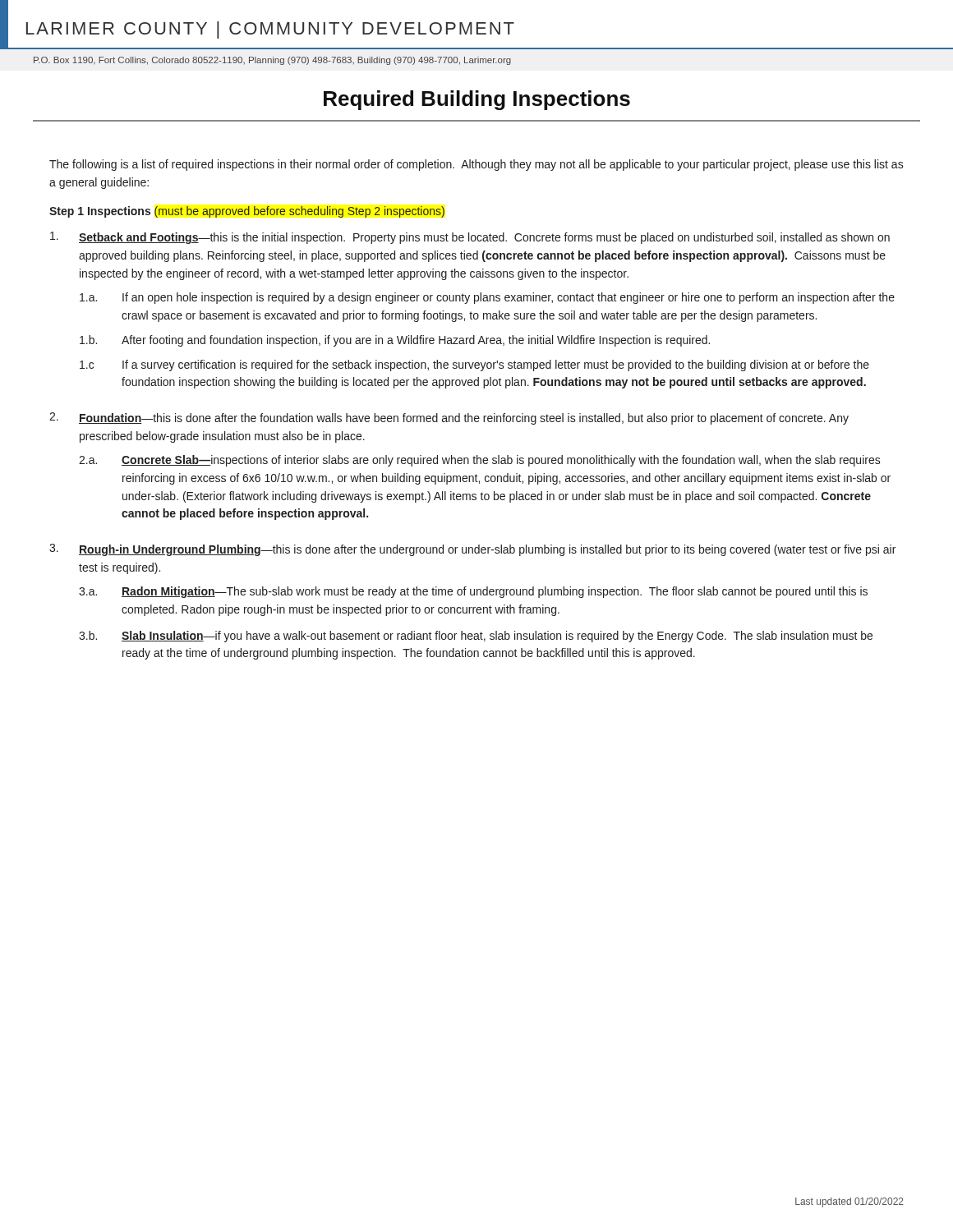Point to the element starting "Required Building Inspections"
Viewport: 953px width, 1232px height.
(476, 99)
